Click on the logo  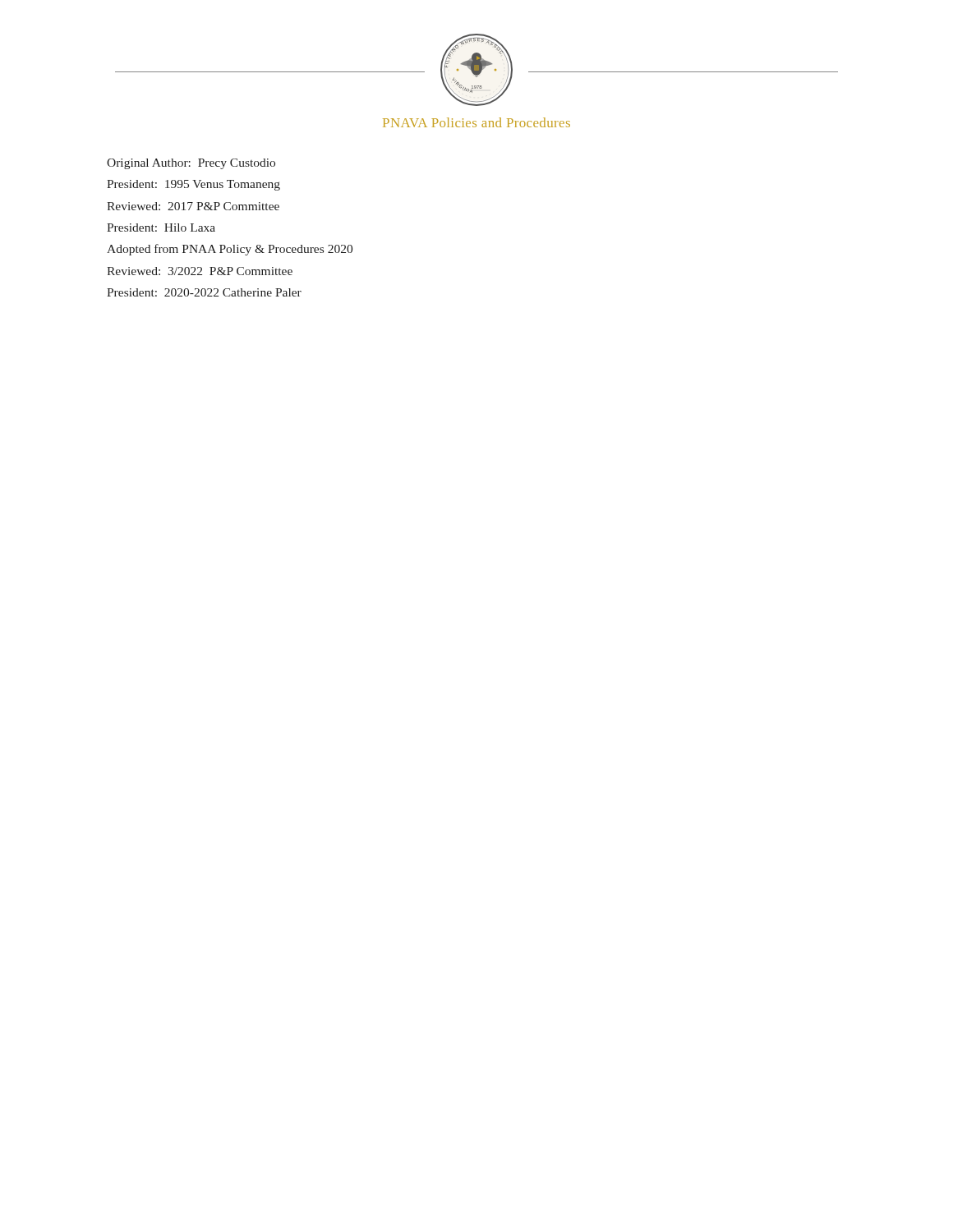click(476, 71)
